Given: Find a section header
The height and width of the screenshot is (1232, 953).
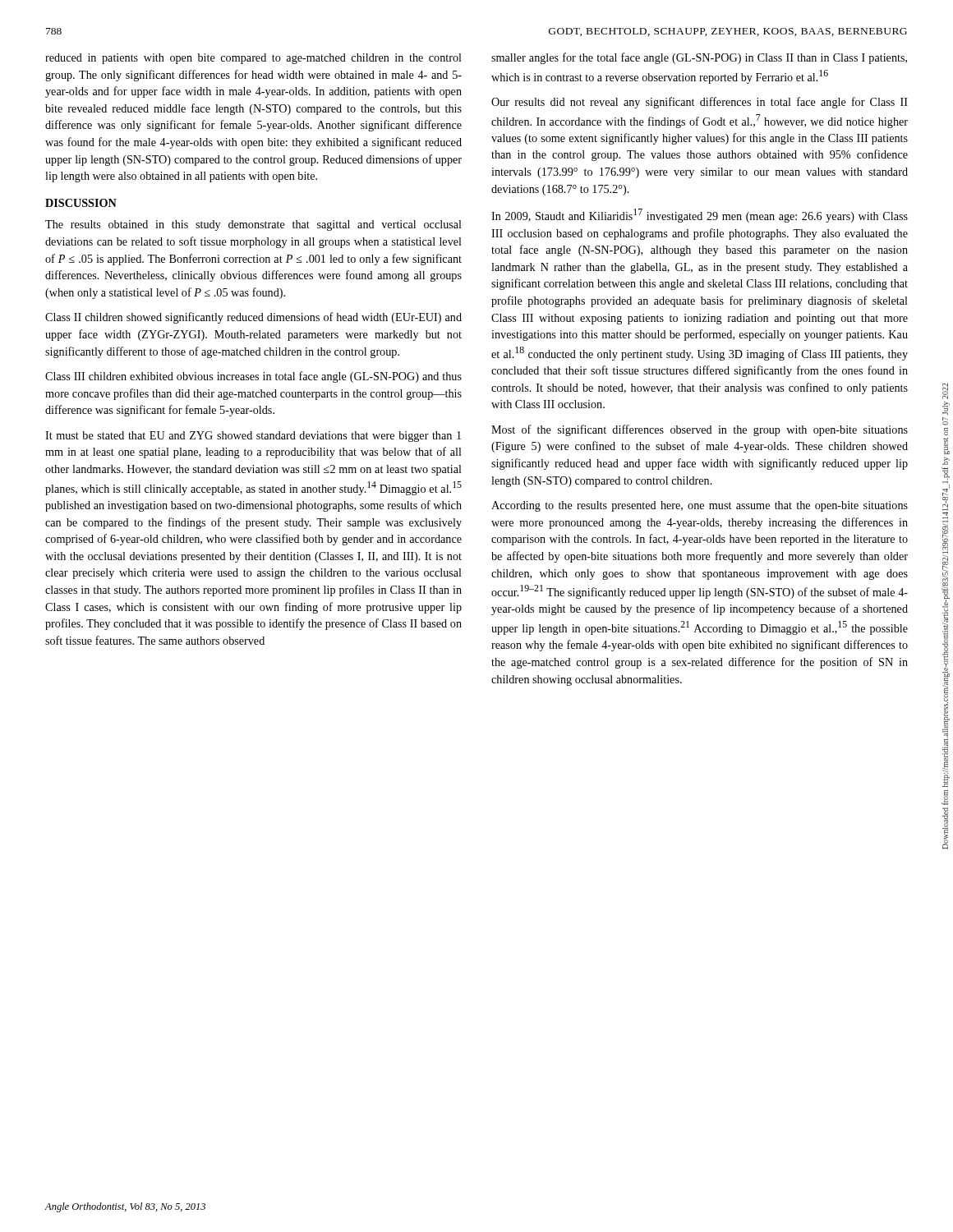Looking at the screenshot, I should pos(81,203).
